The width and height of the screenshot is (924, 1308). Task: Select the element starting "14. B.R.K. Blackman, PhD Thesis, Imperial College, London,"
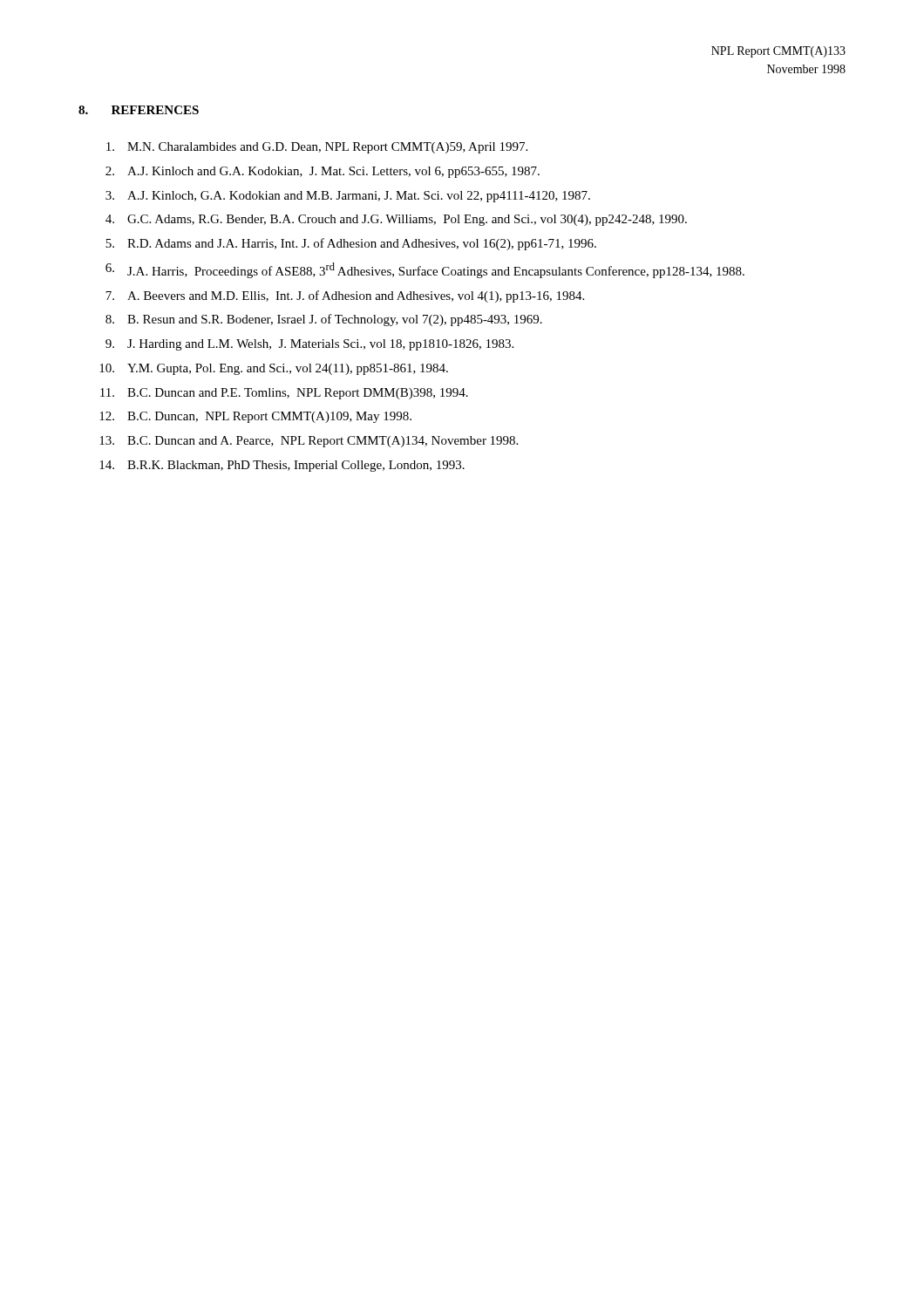462,465
